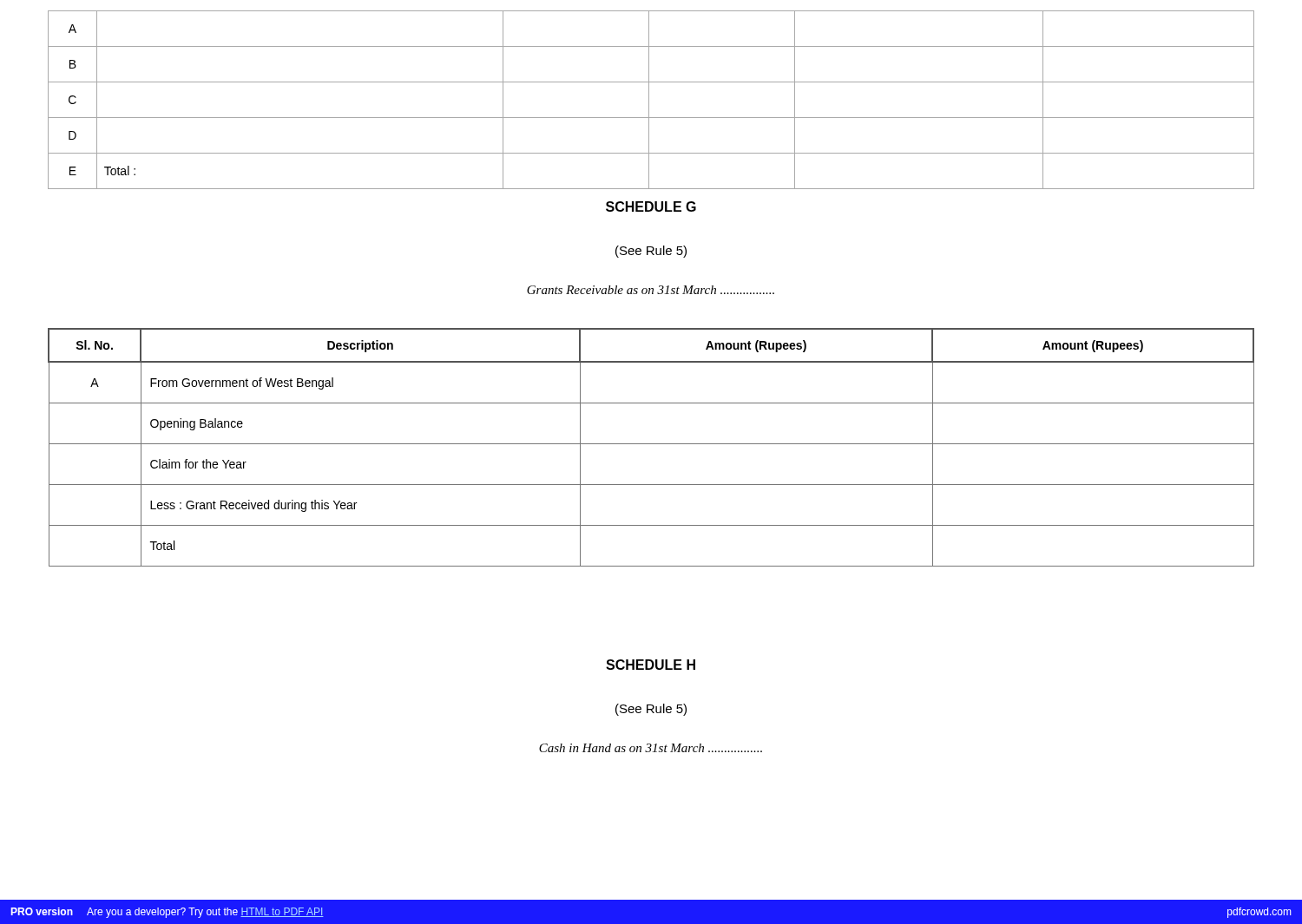This screenshot has height=924, width=1302.
Task: Select the section header that reads "SCHEDULE H"
Action: (x=651, y=665)
